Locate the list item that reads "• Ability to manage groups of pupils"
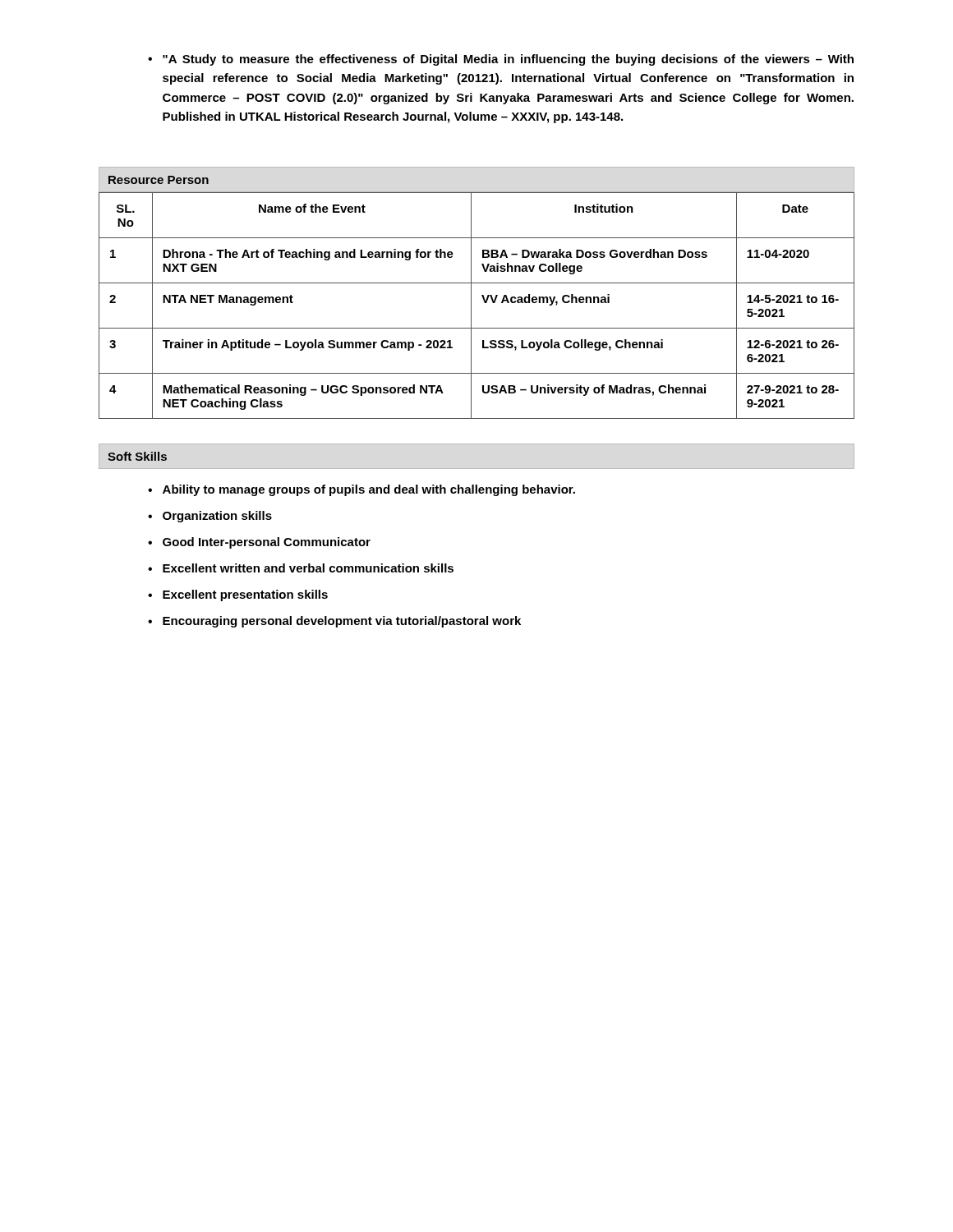953x1232 pixels. tap(362, 490)
